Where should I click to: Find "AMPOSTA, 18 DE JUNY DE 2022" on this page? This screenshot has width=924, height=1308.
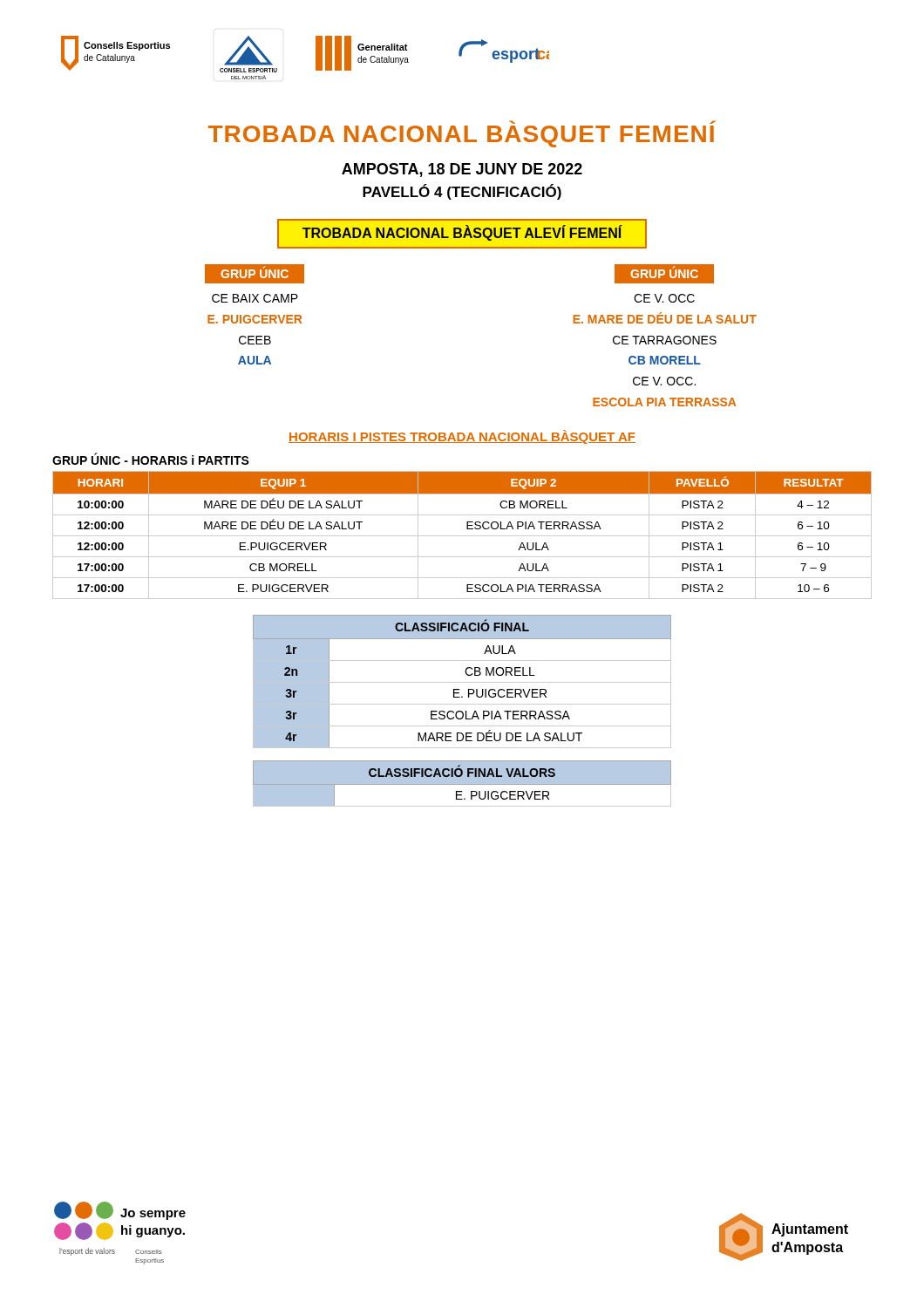click(462, 169)
